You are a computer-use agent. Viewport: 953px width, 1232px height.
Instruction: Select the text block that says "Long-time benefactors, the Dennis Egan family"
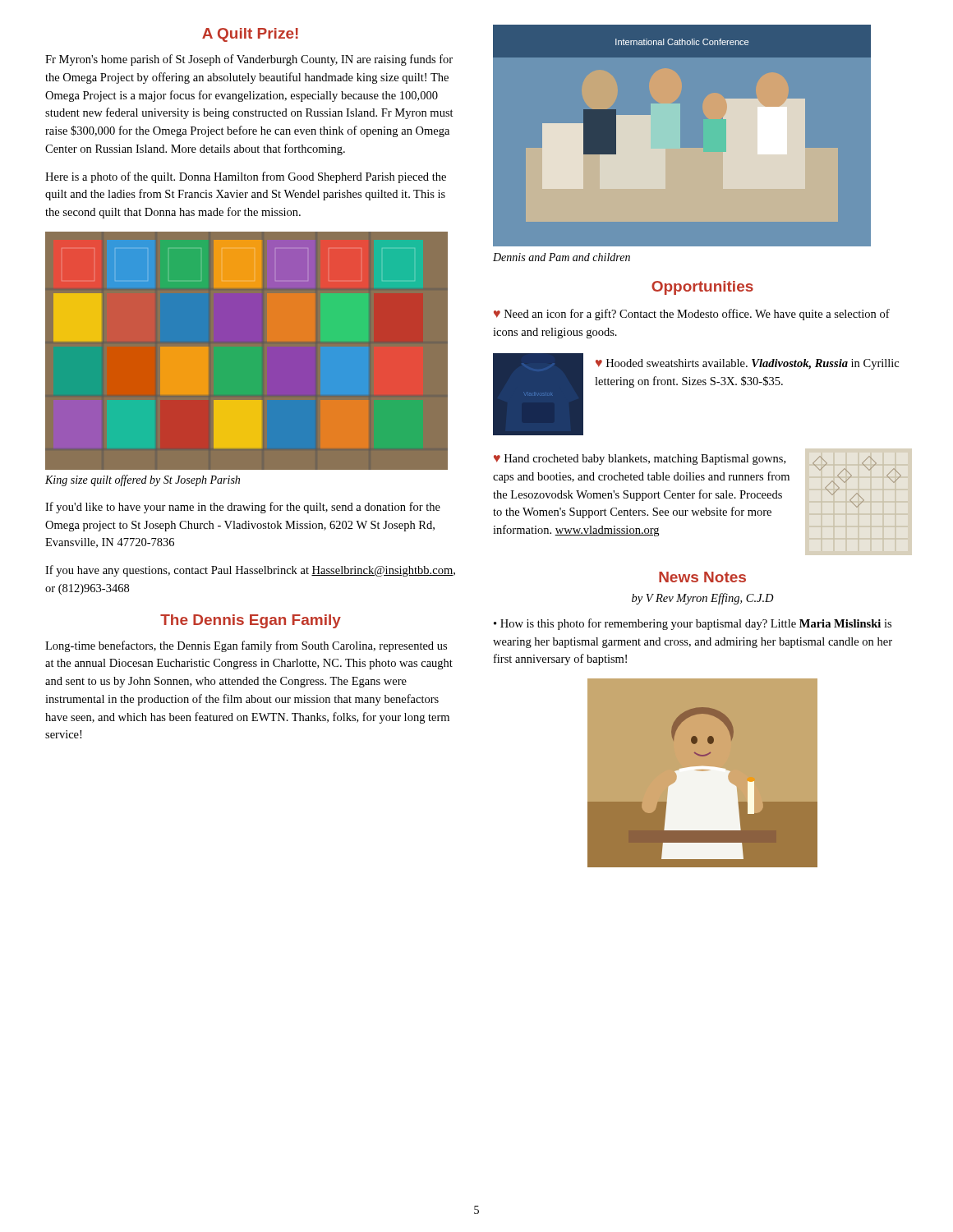249,690
